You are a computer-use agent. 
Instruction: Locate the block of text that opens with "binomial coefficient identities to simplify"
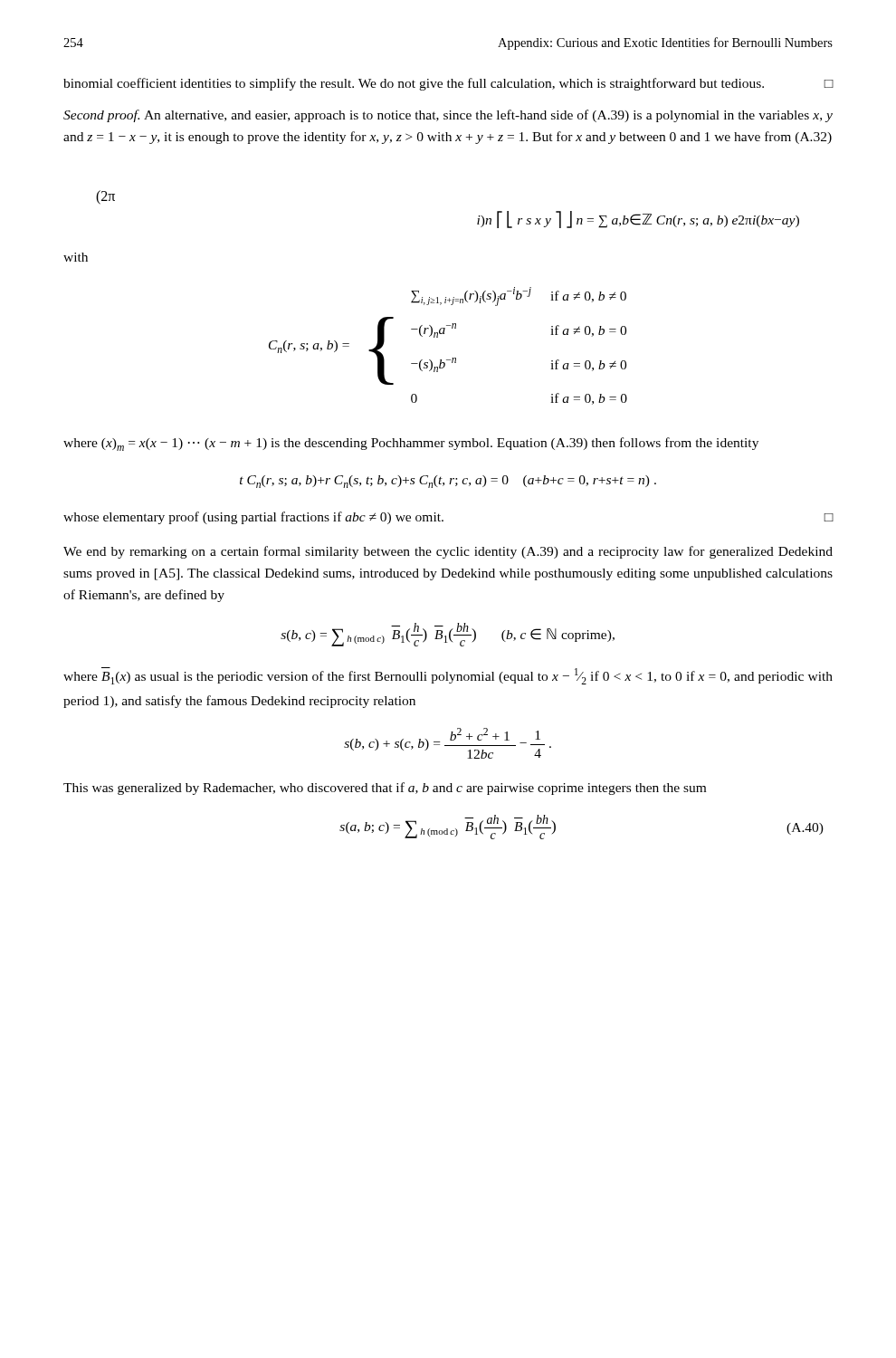tap(448, 83)
